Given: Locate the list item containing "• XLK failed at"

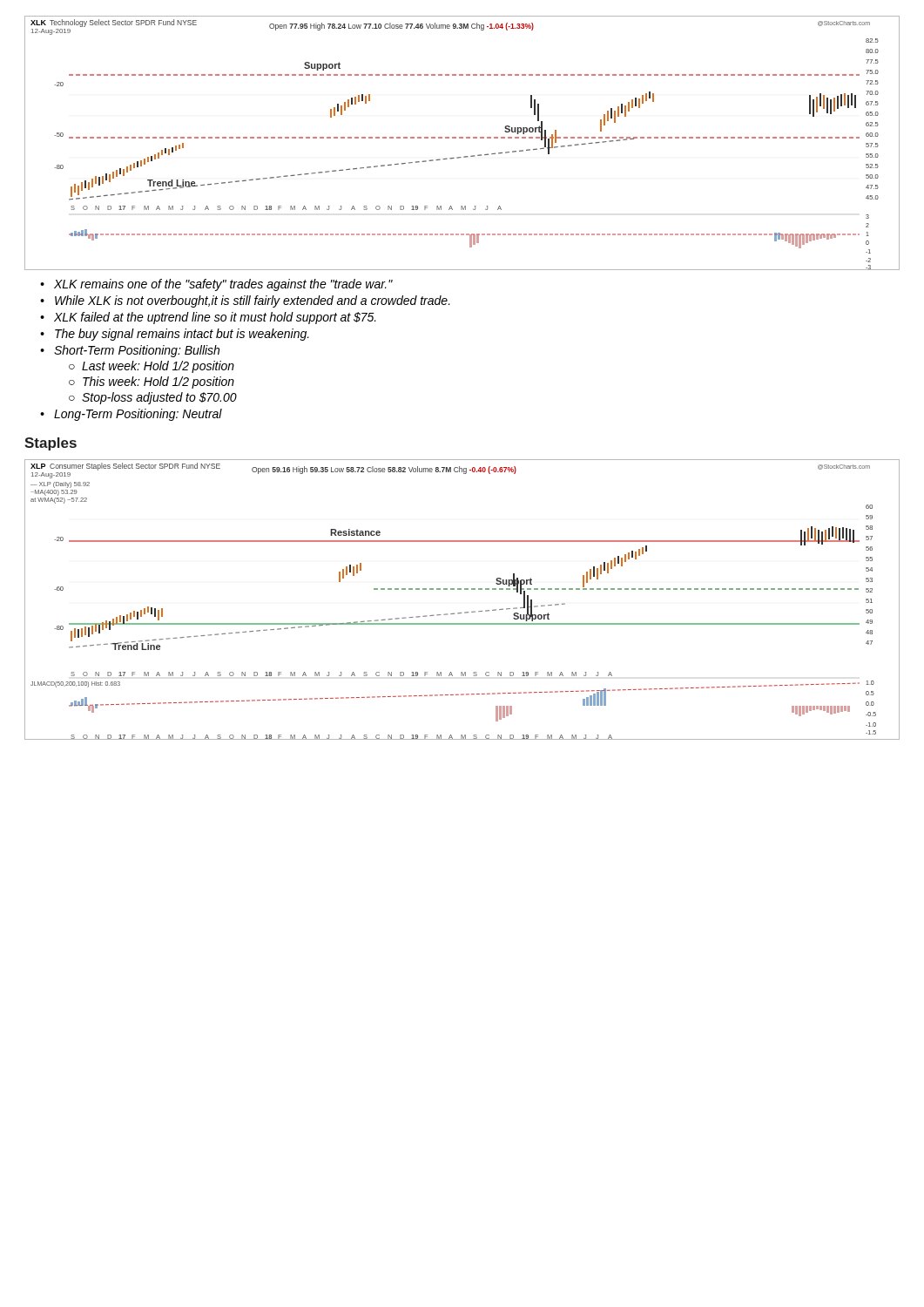Looking at the screenshot, I should pos(209,317).
